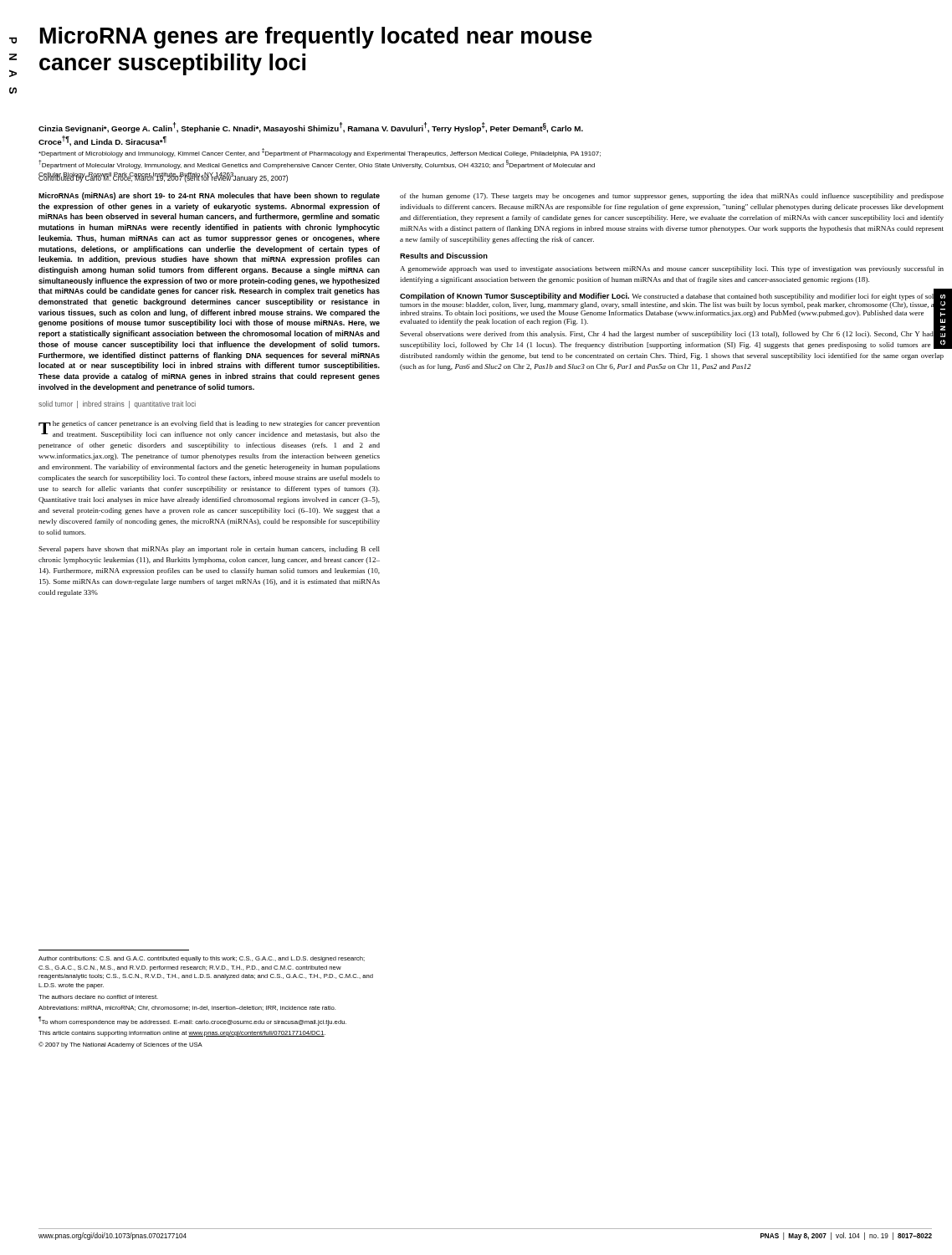Select the block starting "Several papers have shown that"
Image resolution: width=952 pixels, height=1255 pixels.
click(x=209, y=571)
